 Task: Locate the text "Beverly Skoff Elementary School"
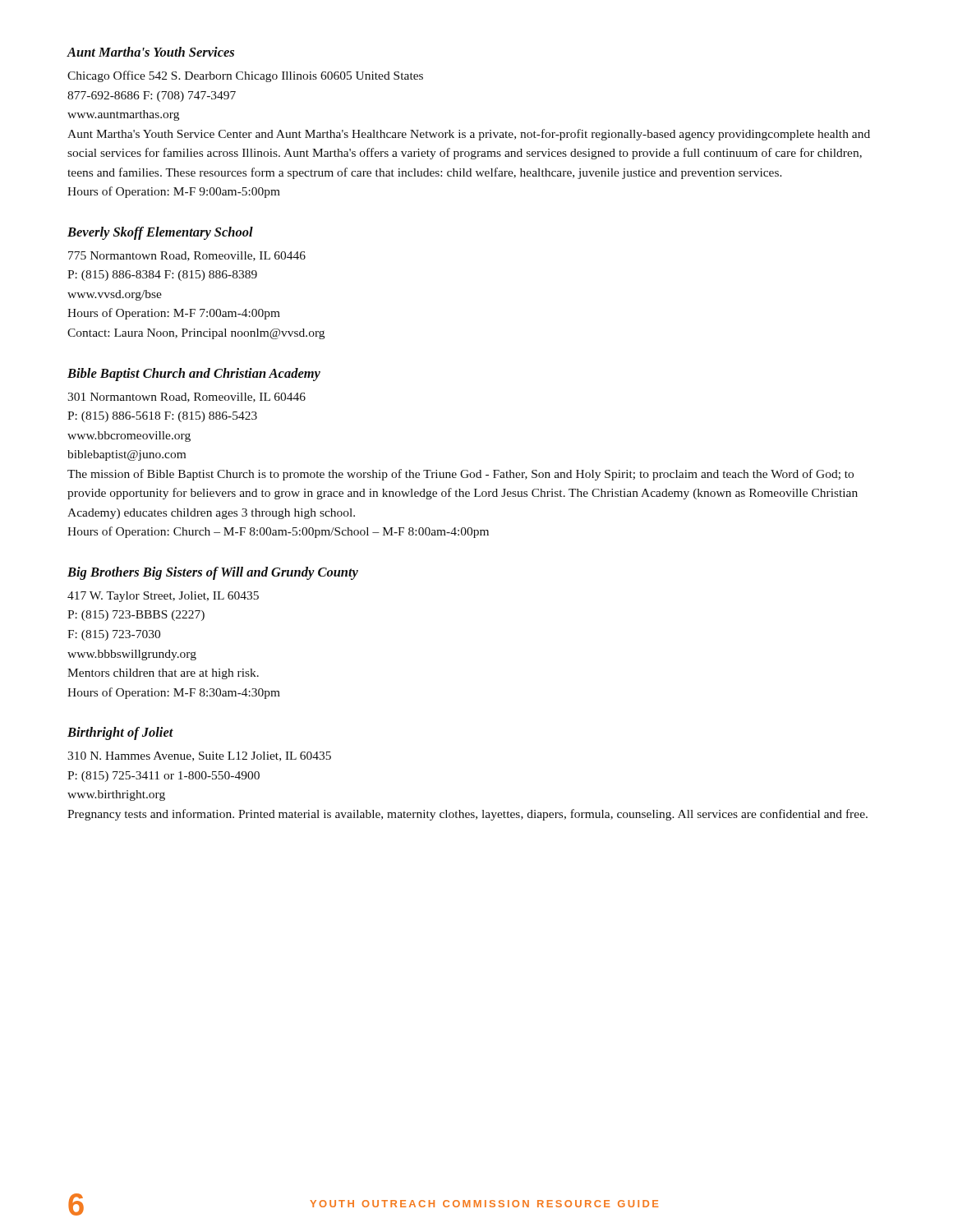[x=160, y=233]
